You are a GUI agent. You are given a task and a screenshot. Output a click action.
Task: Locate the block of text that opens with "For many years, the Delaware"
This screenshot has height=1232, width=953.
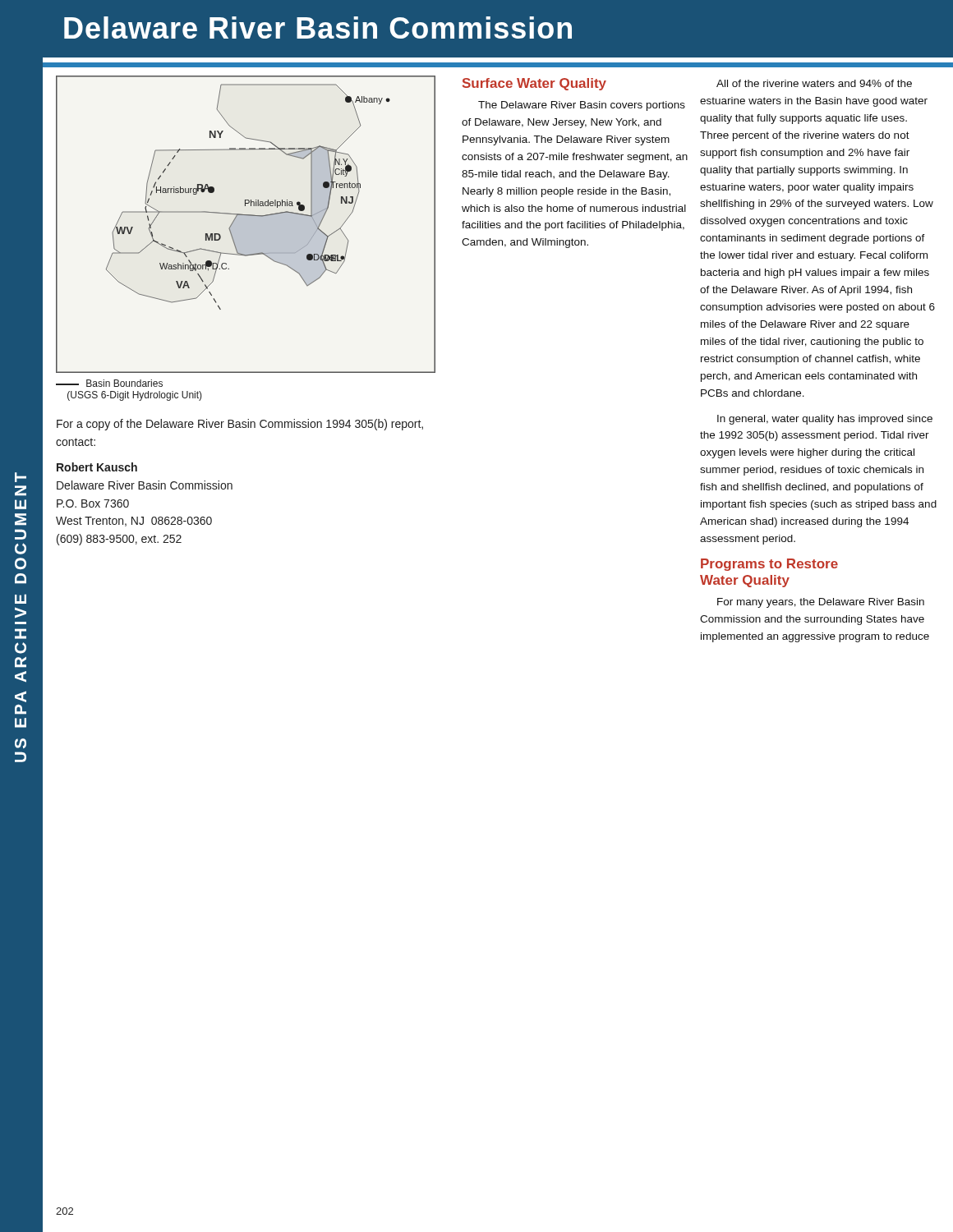pos(815,619)
